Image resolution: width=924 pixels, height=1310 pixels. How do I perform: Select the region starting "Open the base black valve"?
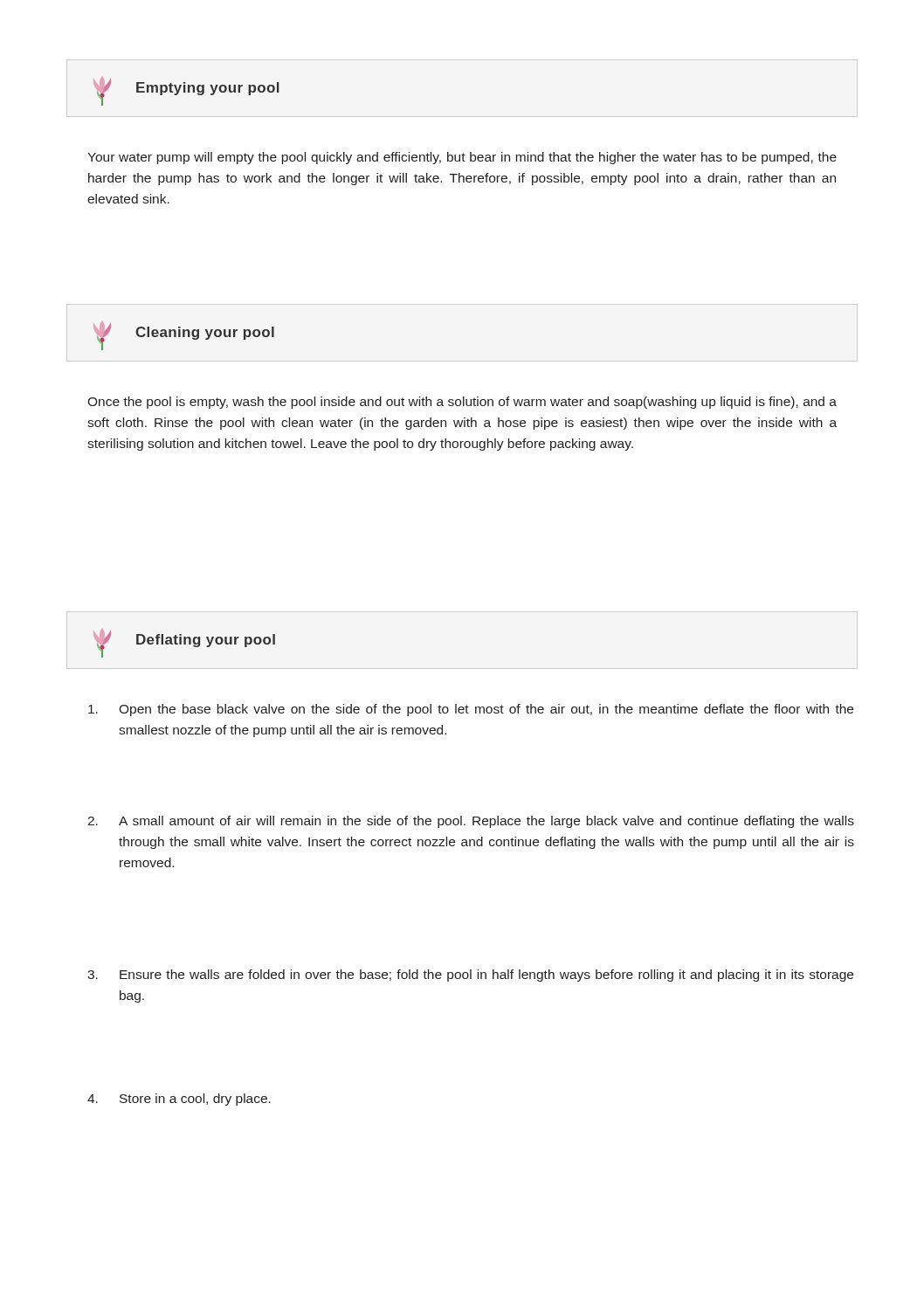pos(471,720)
